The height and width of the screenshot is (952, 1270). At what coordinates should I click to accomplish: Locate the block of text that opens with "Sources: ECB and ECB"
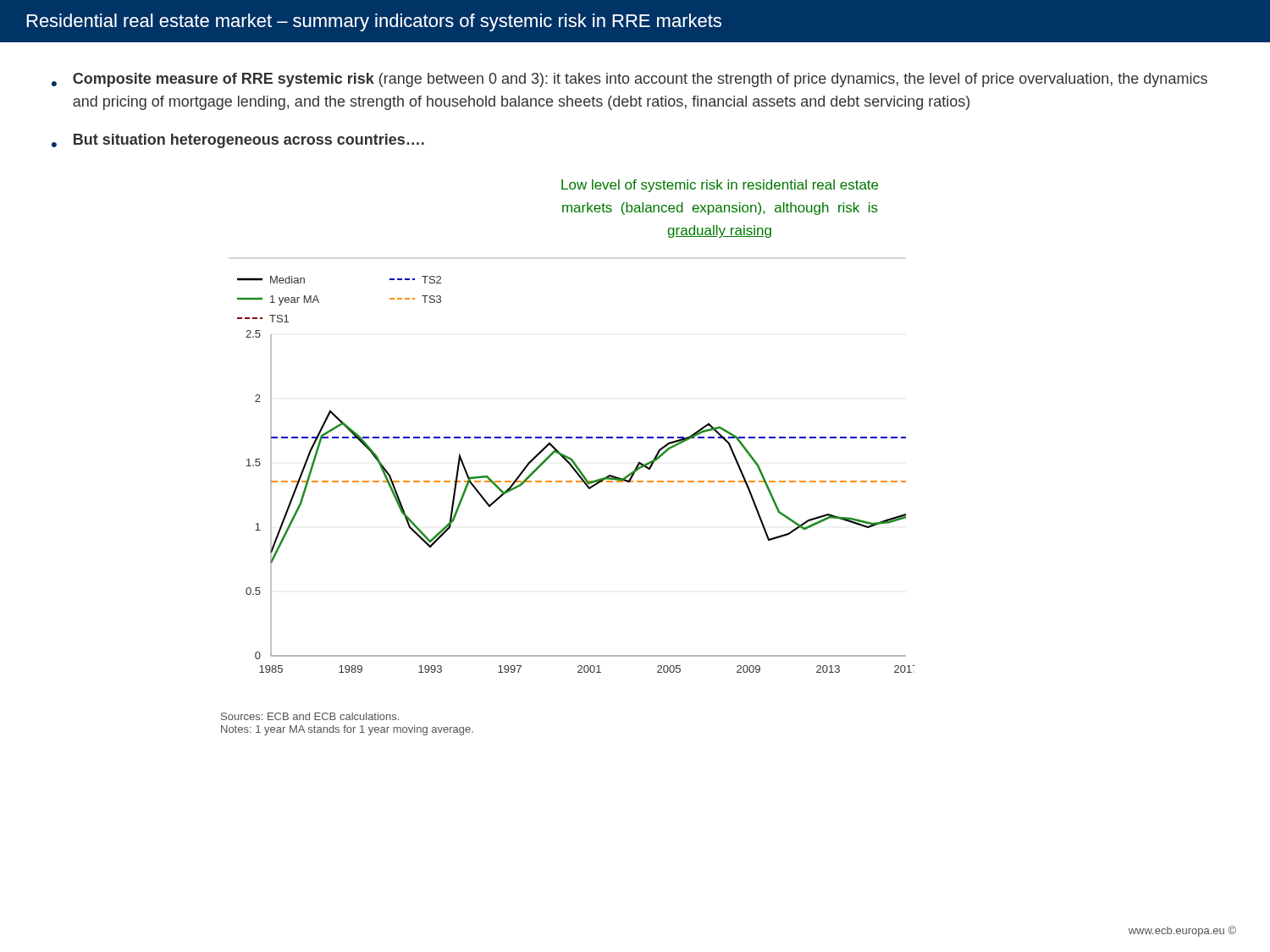tap(347, 722)
